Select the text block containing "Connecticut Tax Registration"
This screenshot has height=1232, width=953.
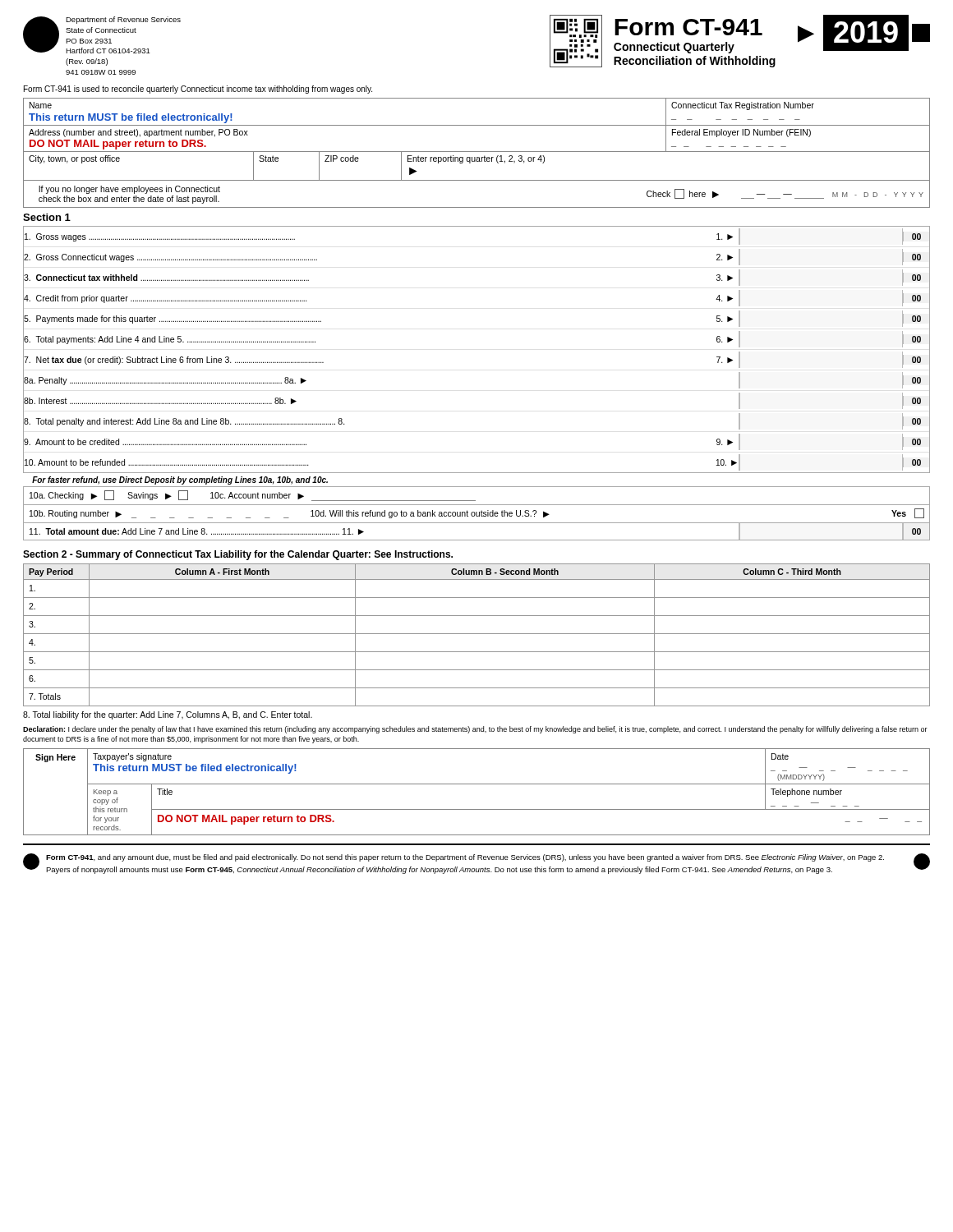pyautogui.click(x=743, y=110)
